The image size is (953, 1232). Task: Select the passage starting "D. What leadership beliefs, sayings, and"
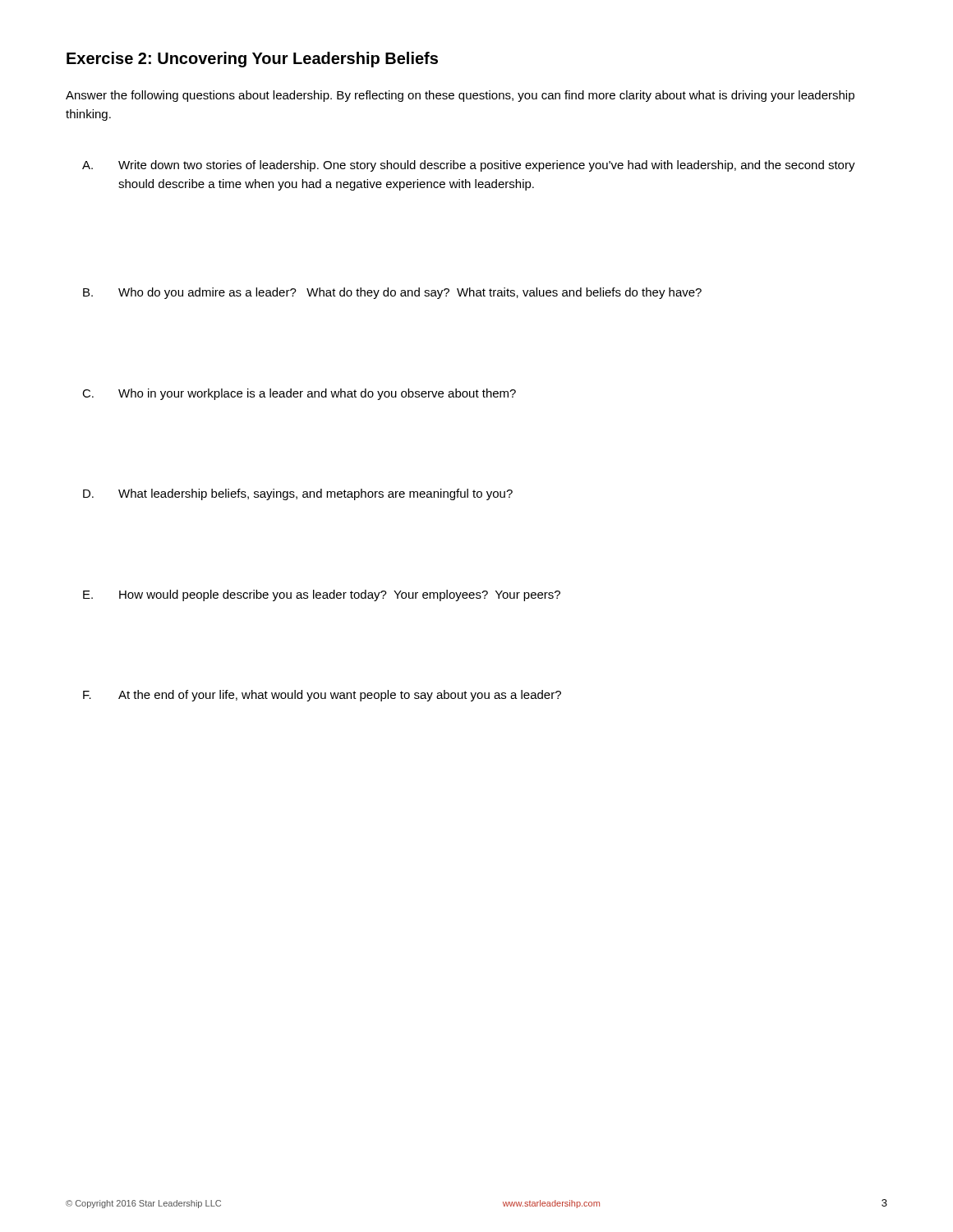point(298,494)
